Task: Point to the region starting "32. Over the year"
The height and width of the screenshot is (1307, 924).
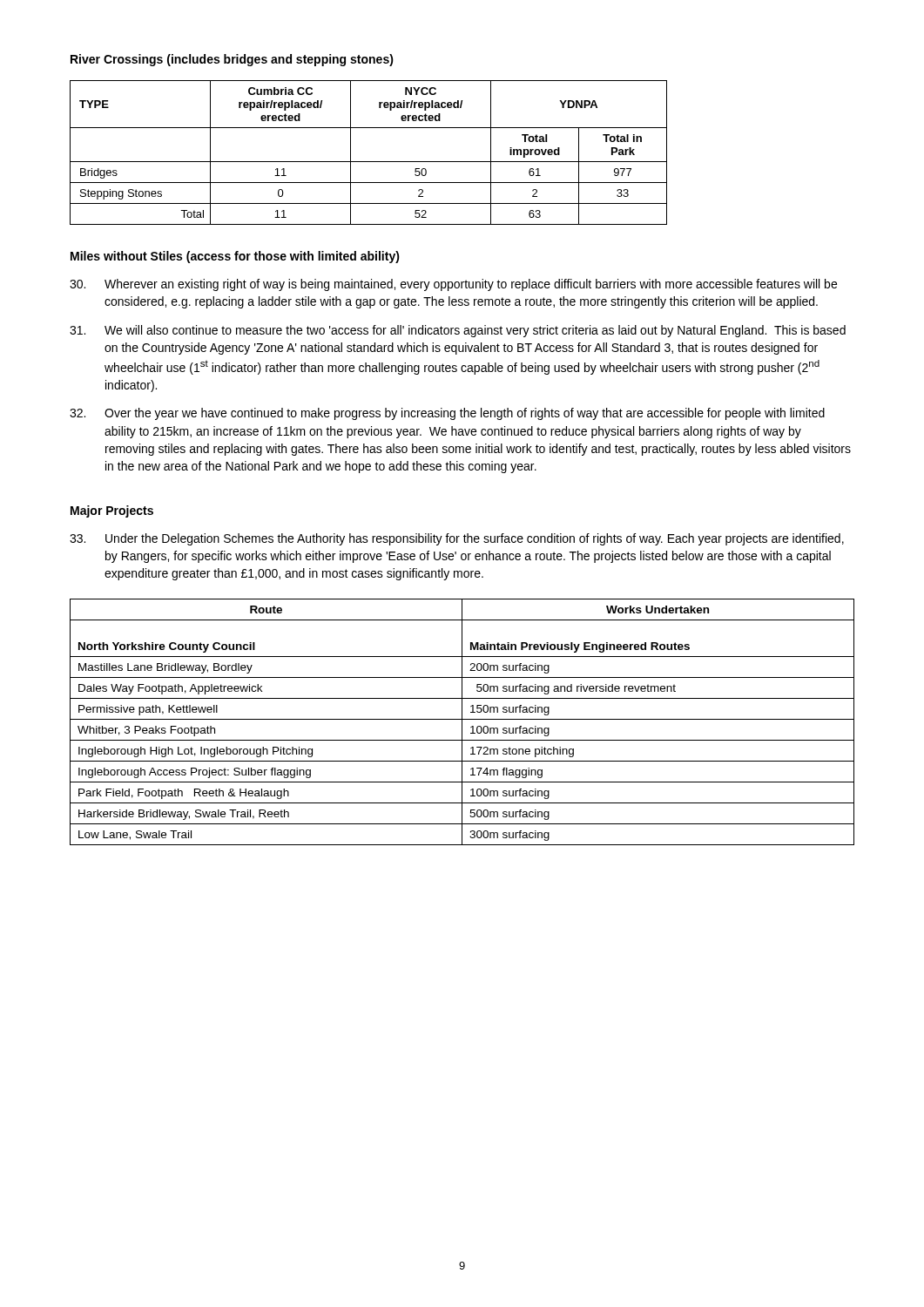Action: pyautogui.click(x=462, y=440)
